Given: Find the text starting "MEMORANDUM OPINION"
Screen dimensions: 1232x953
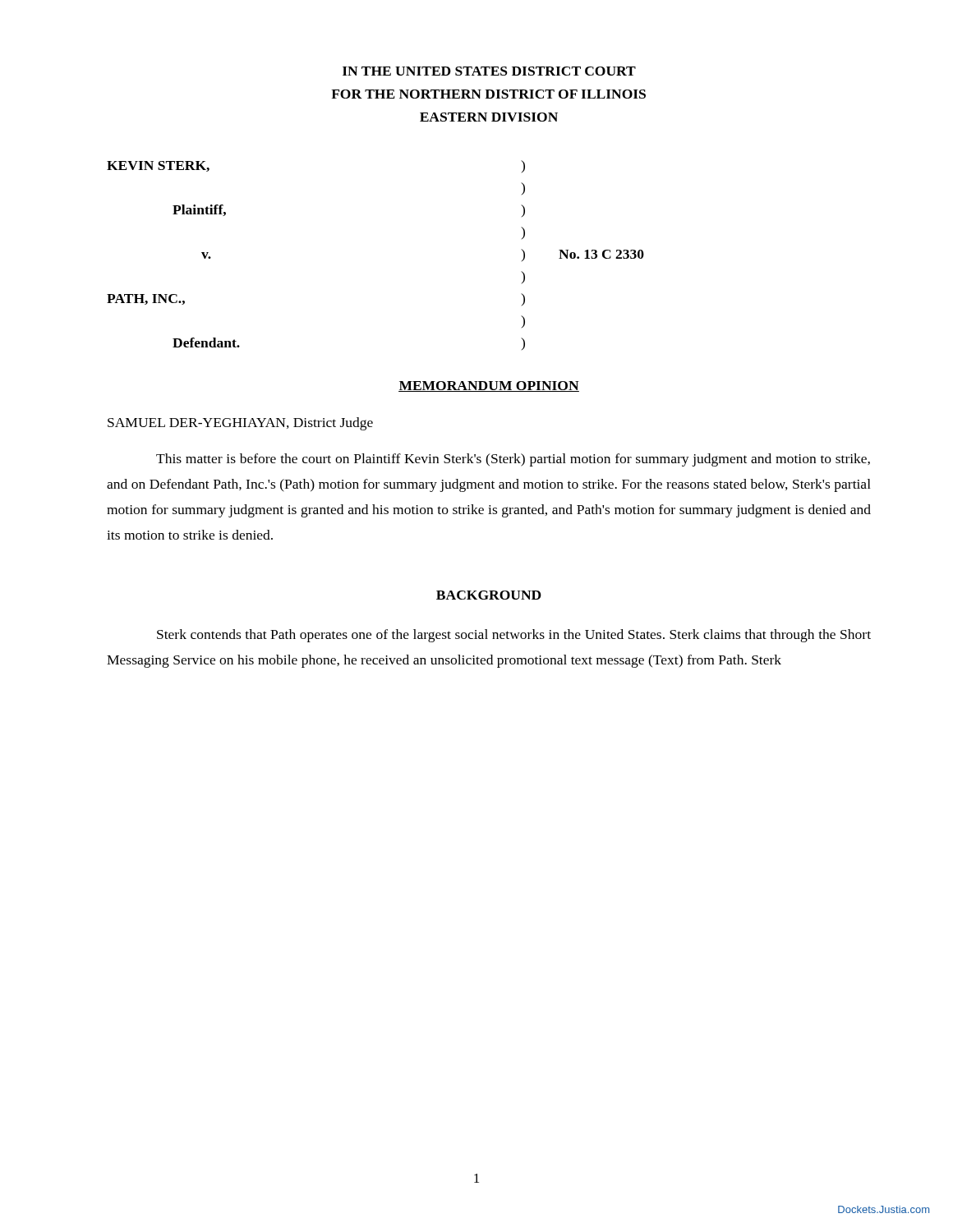Looking at the screenshot, I should tap(489, 385).
